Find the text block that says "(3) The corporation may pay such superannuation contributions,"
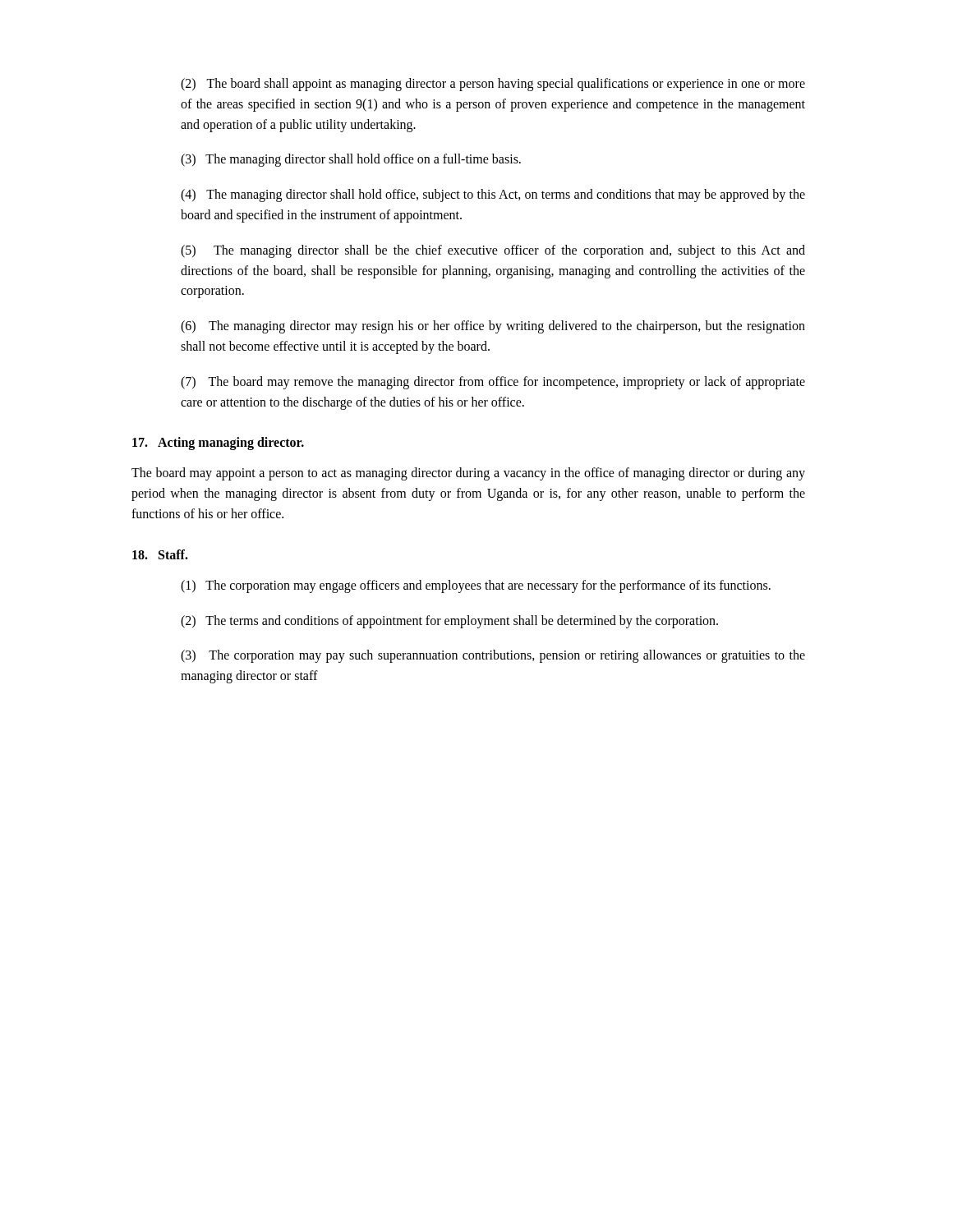The image size is (953, 1232). 493,665
